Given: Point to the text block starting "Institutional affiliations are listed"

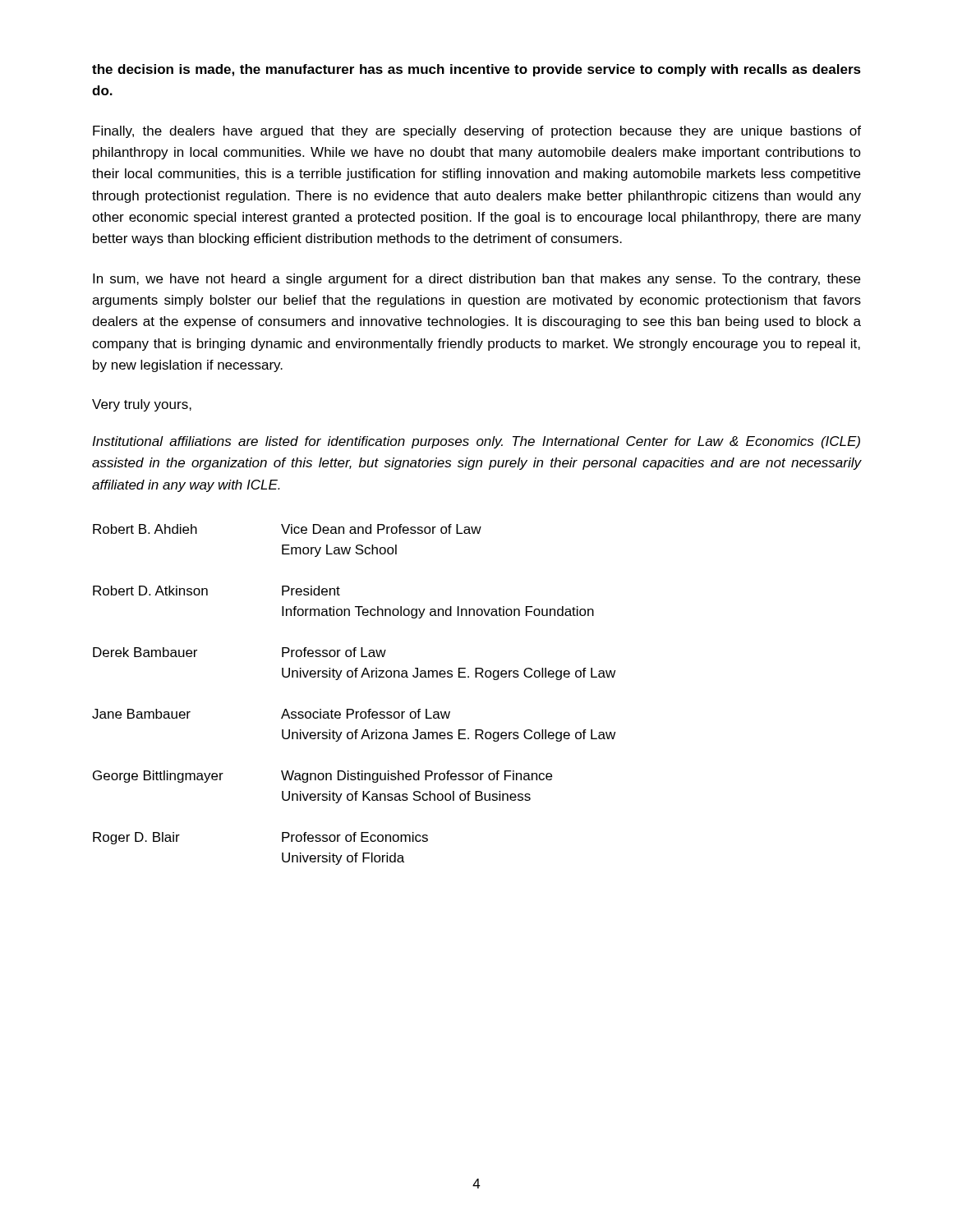Looking at the screenshot, I should coord(476,463).
